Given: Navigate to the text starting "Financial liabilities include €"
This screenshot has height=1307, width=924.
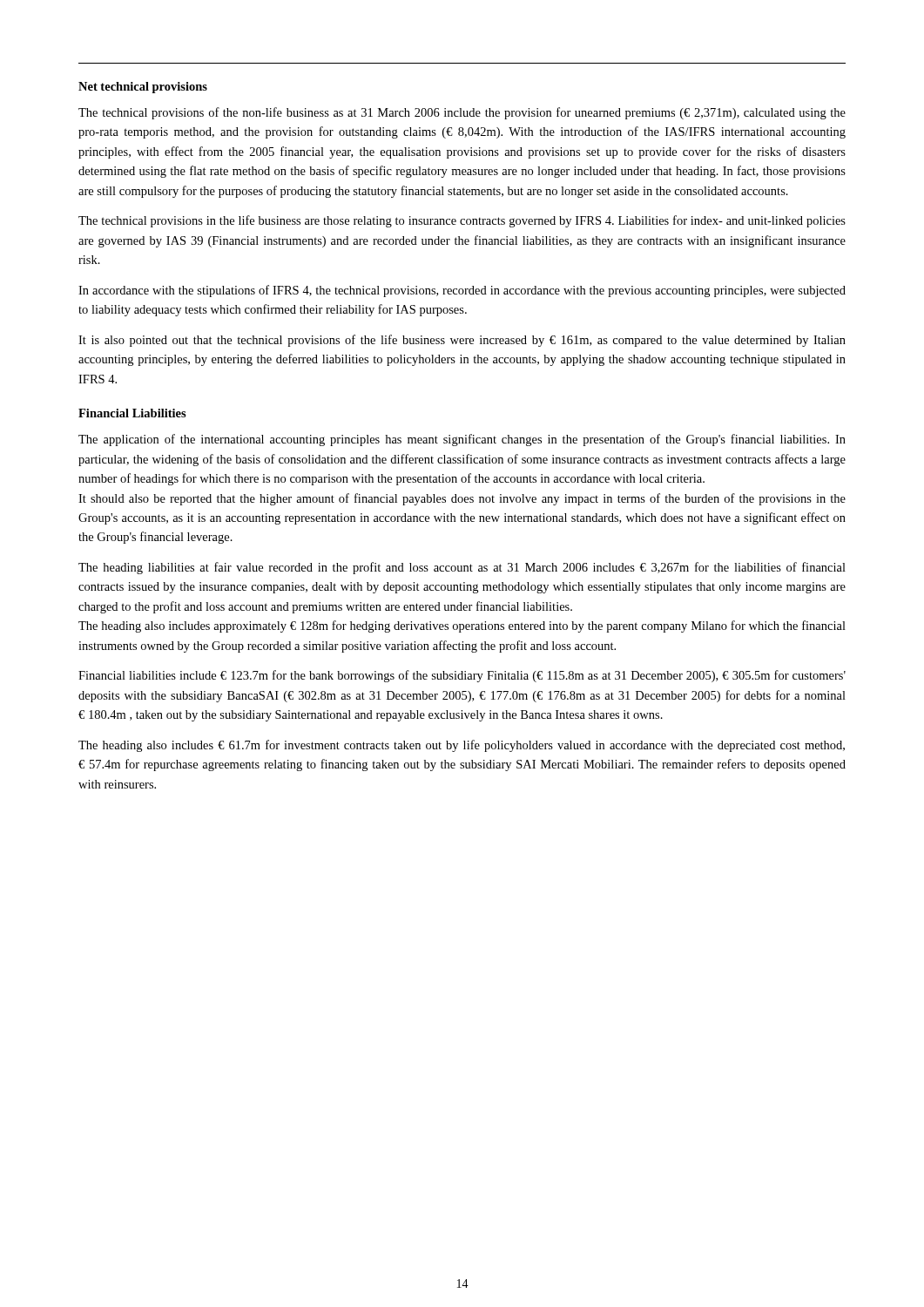Looking at the screenshot, I should (462, 695).
